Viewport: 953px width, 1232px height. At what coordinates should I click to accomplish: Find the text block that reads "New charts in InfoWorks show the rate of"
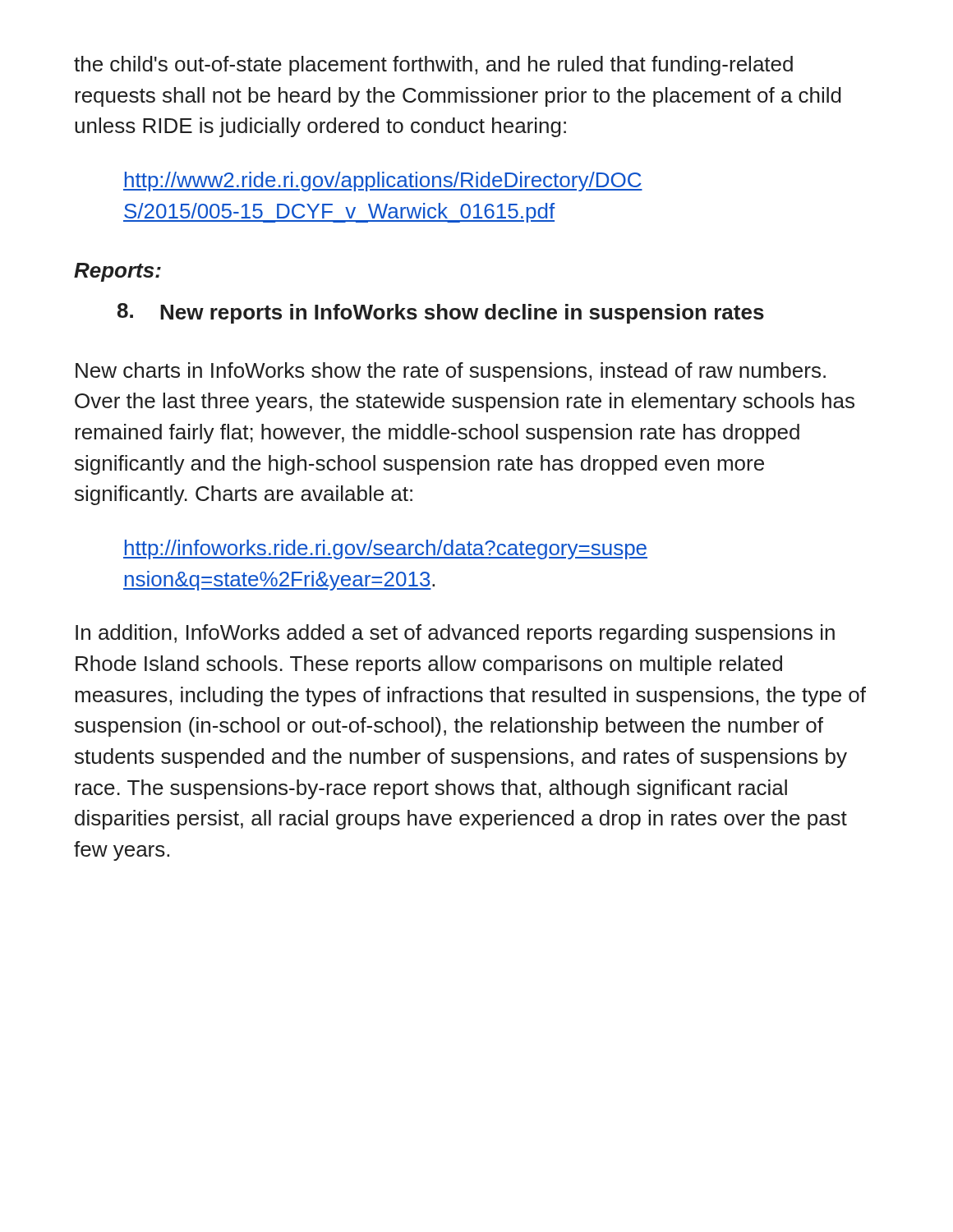465,432
